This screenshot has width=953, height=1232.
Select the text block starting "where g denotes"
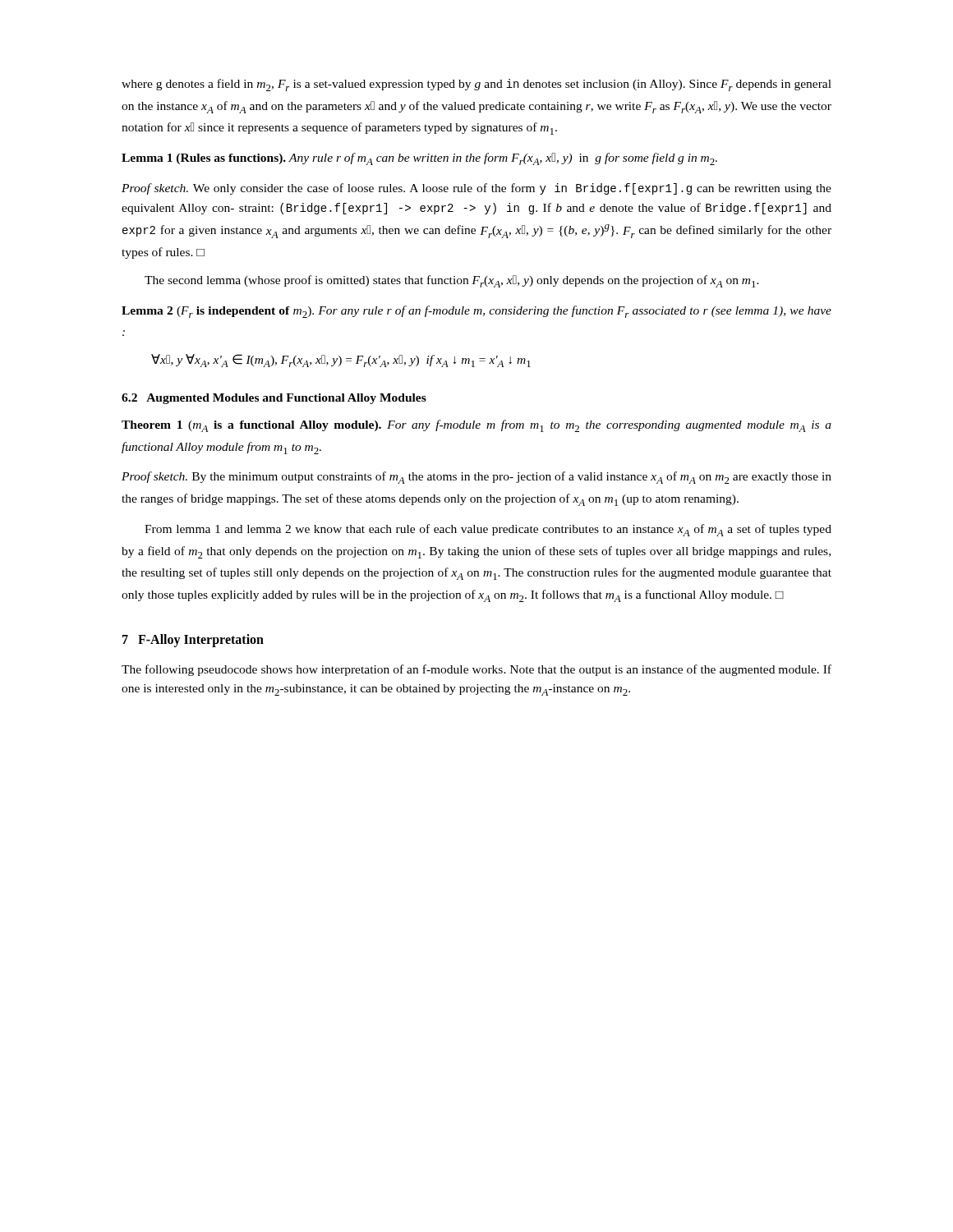click(476, 107)
